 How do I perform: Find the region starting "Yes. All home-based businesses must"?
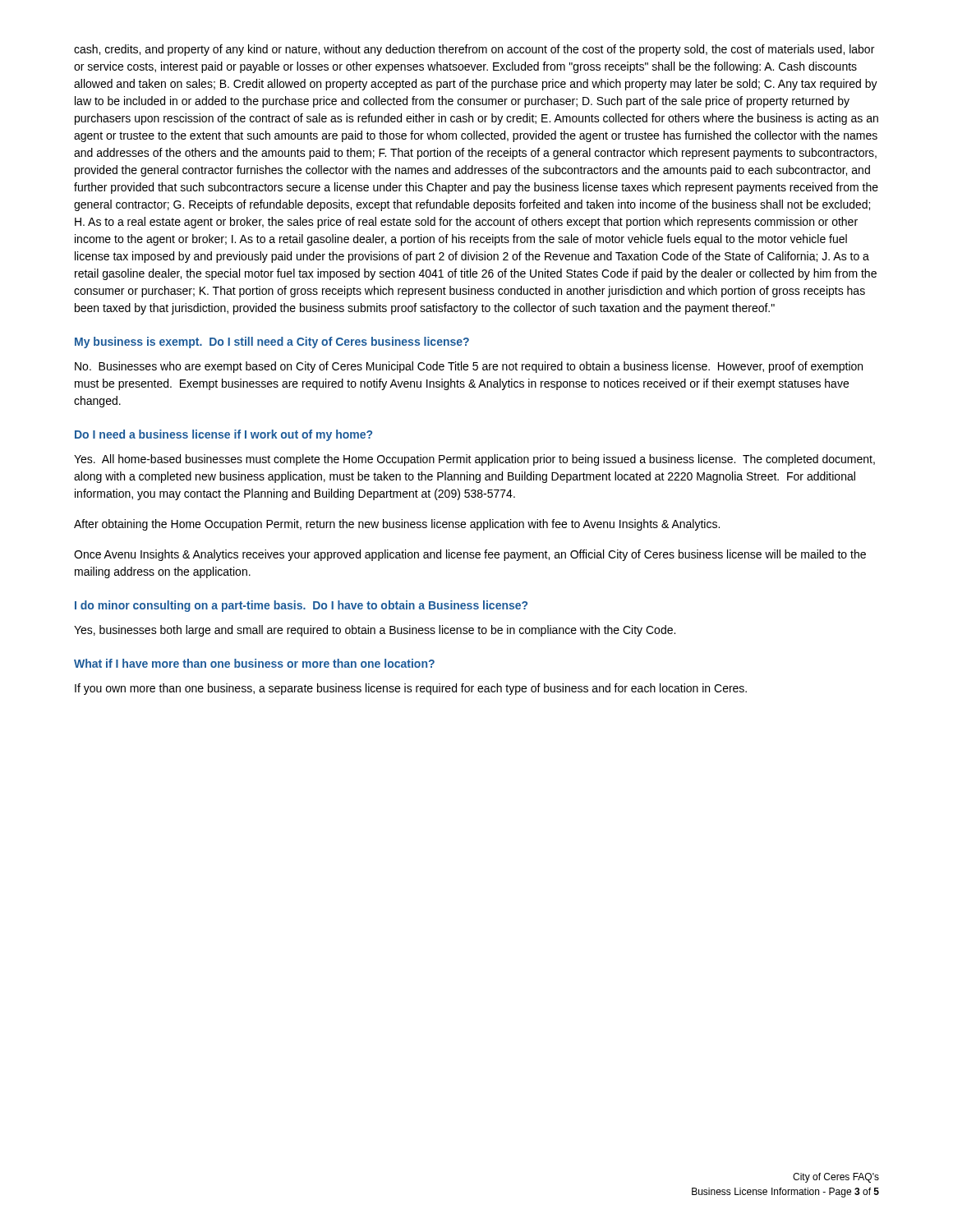(x=475, y=476)
